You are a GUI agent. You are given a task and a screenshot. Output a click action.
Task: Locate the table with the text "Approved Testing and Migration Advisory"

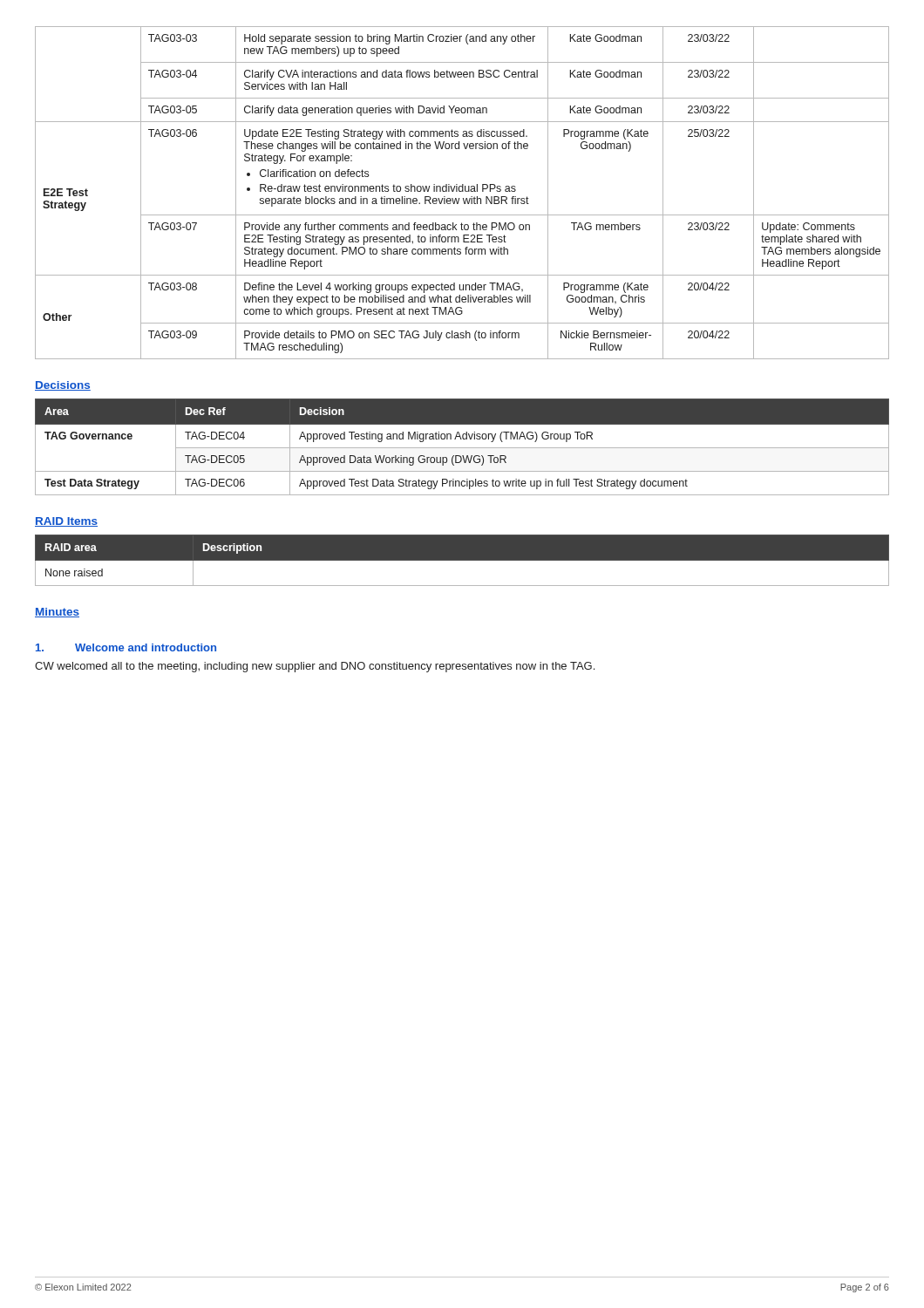[x=462, y=447]
